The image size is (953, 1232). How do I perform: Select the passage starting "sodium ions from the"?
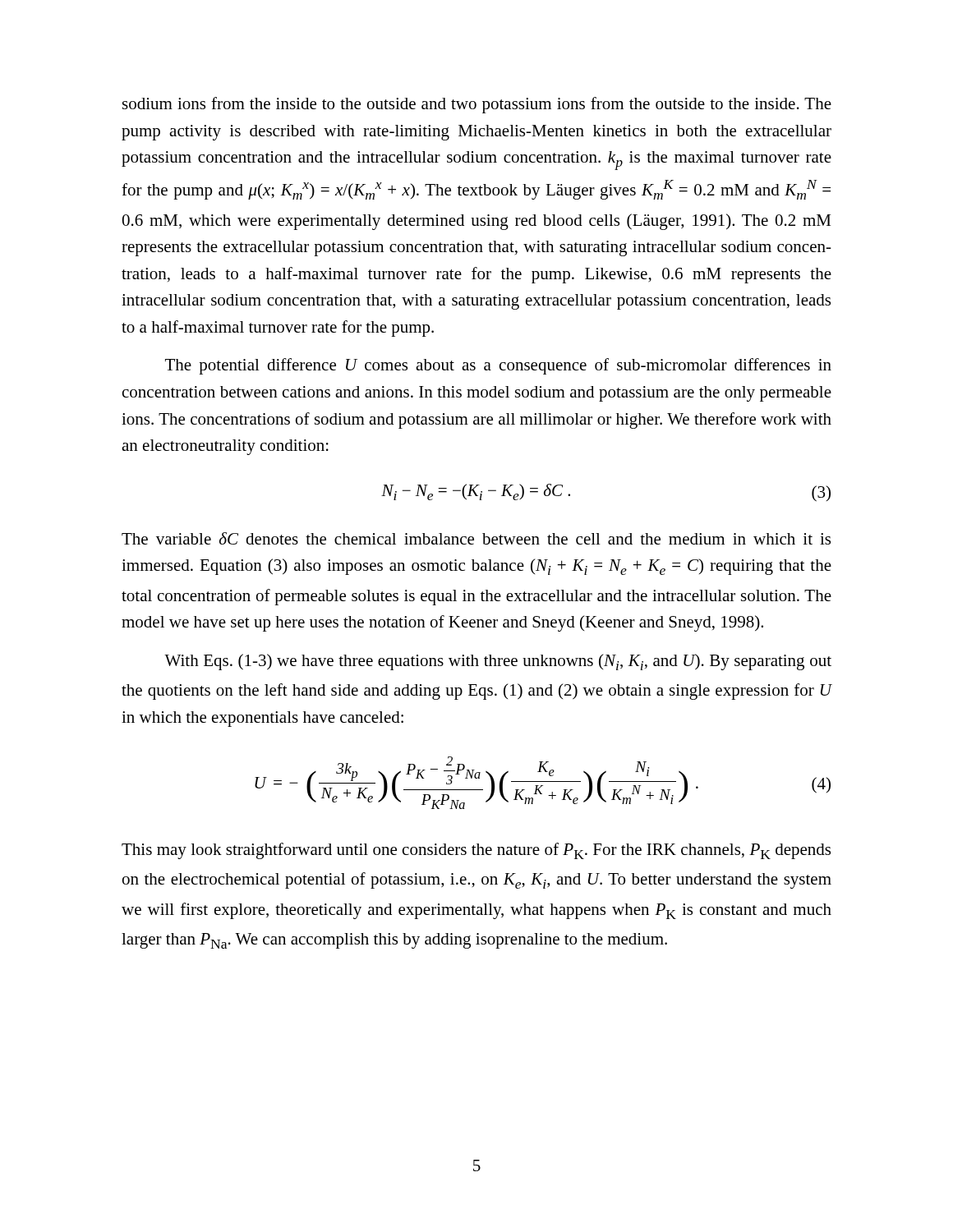click(476, 215)
